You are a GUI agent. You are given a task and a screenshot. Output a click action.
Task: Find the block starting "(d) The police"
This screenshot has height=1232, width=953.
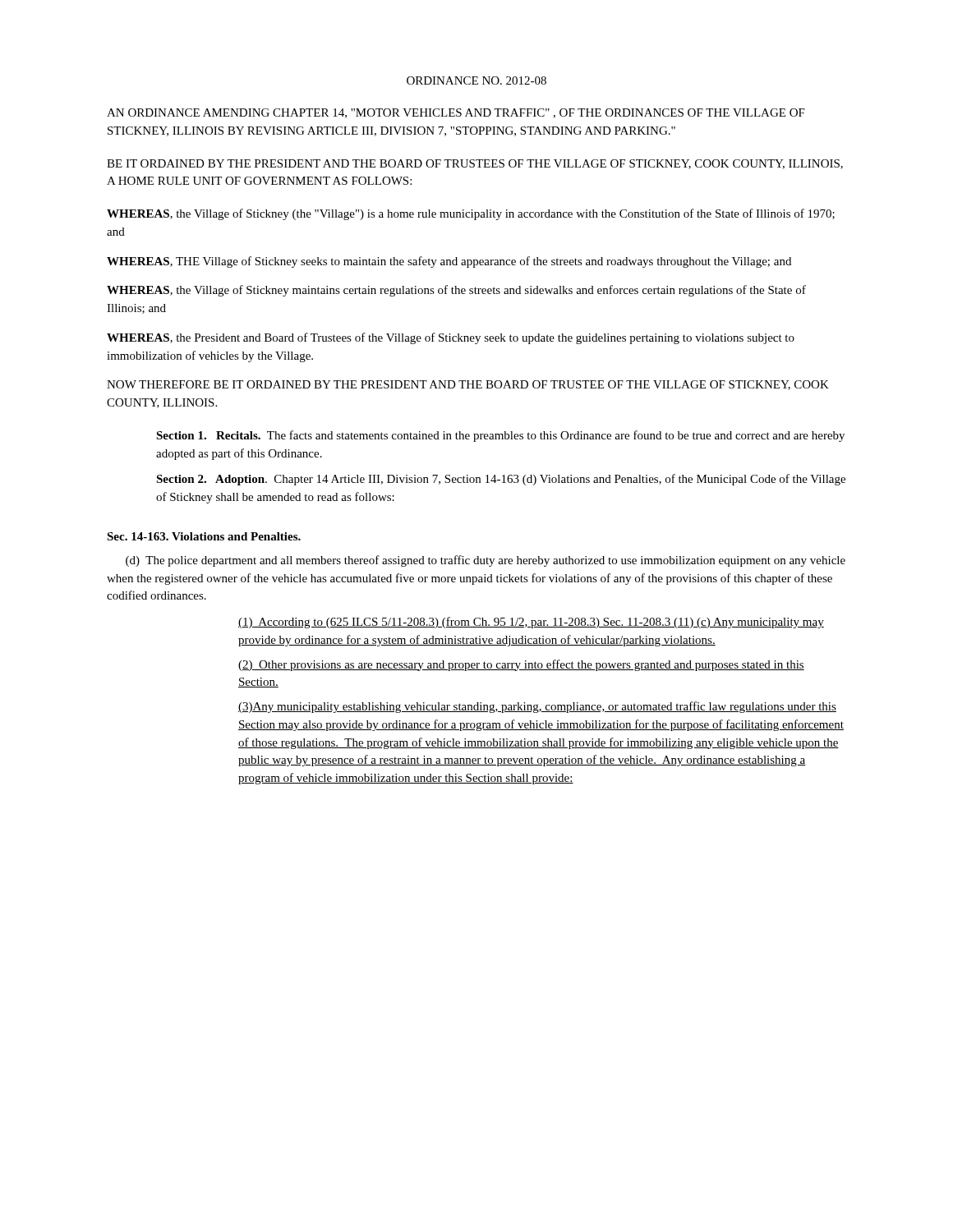pyautogui.click(x=476, y=578)
